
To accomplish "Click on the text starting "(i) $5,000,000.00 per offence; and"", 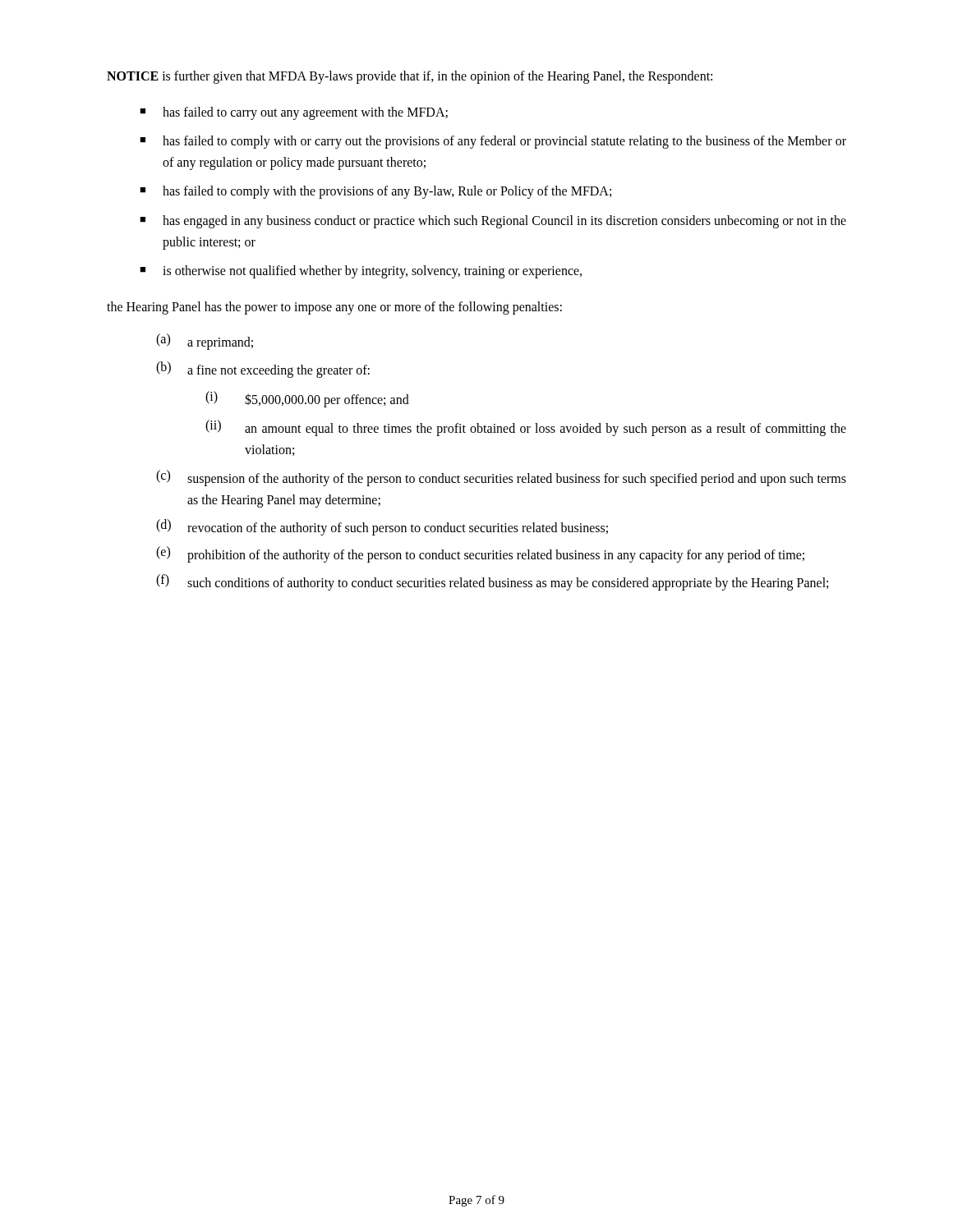I will [x=307, y=399].
